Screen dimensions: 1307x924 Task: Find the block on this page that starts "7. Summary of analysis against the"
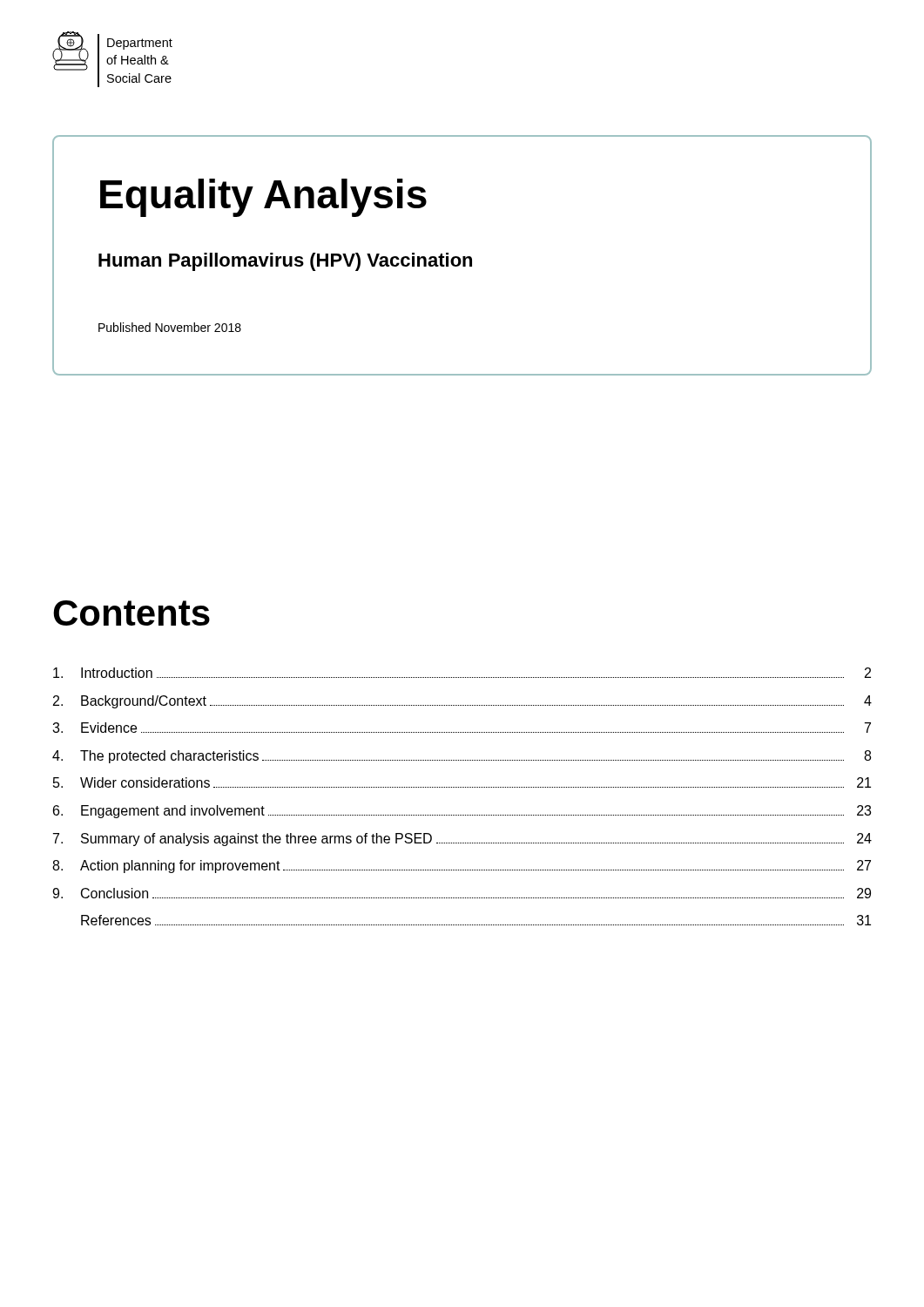point(462,839)
